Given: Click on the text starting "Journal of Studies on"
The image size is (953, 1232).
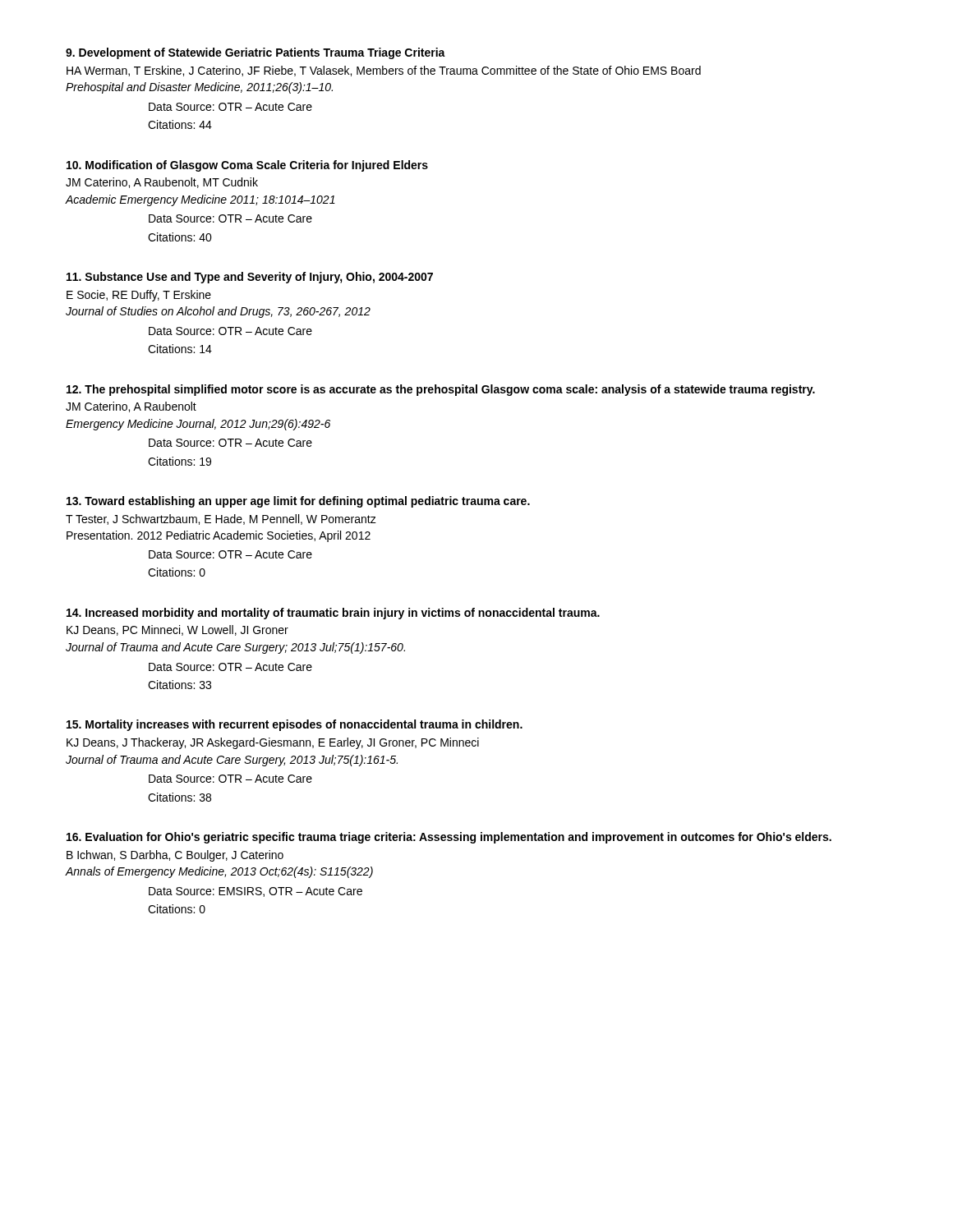Looking at the screenshot, I should coord(218,312).
